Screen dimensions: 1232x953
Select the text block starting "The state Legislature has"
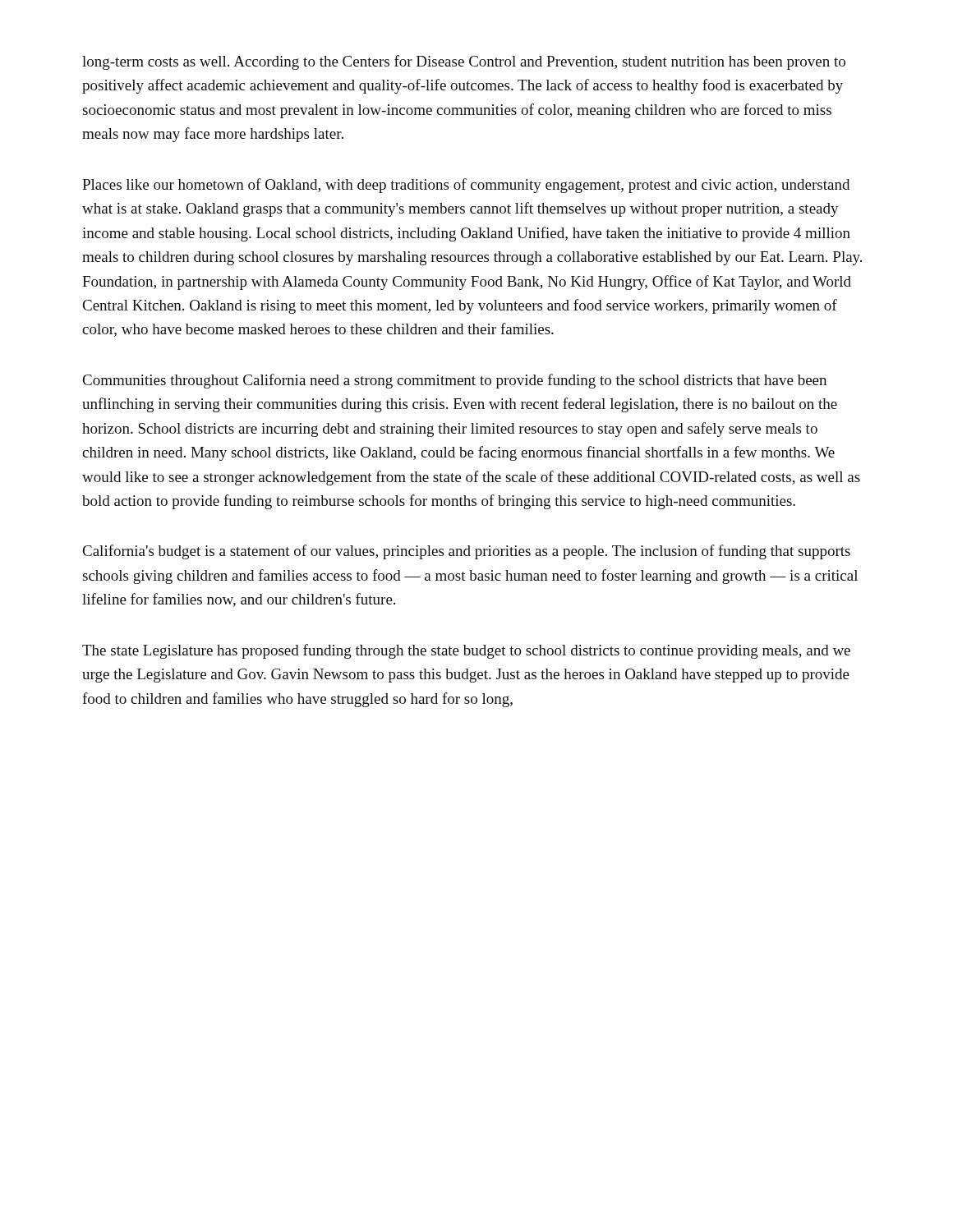click(x=466, y=674)
